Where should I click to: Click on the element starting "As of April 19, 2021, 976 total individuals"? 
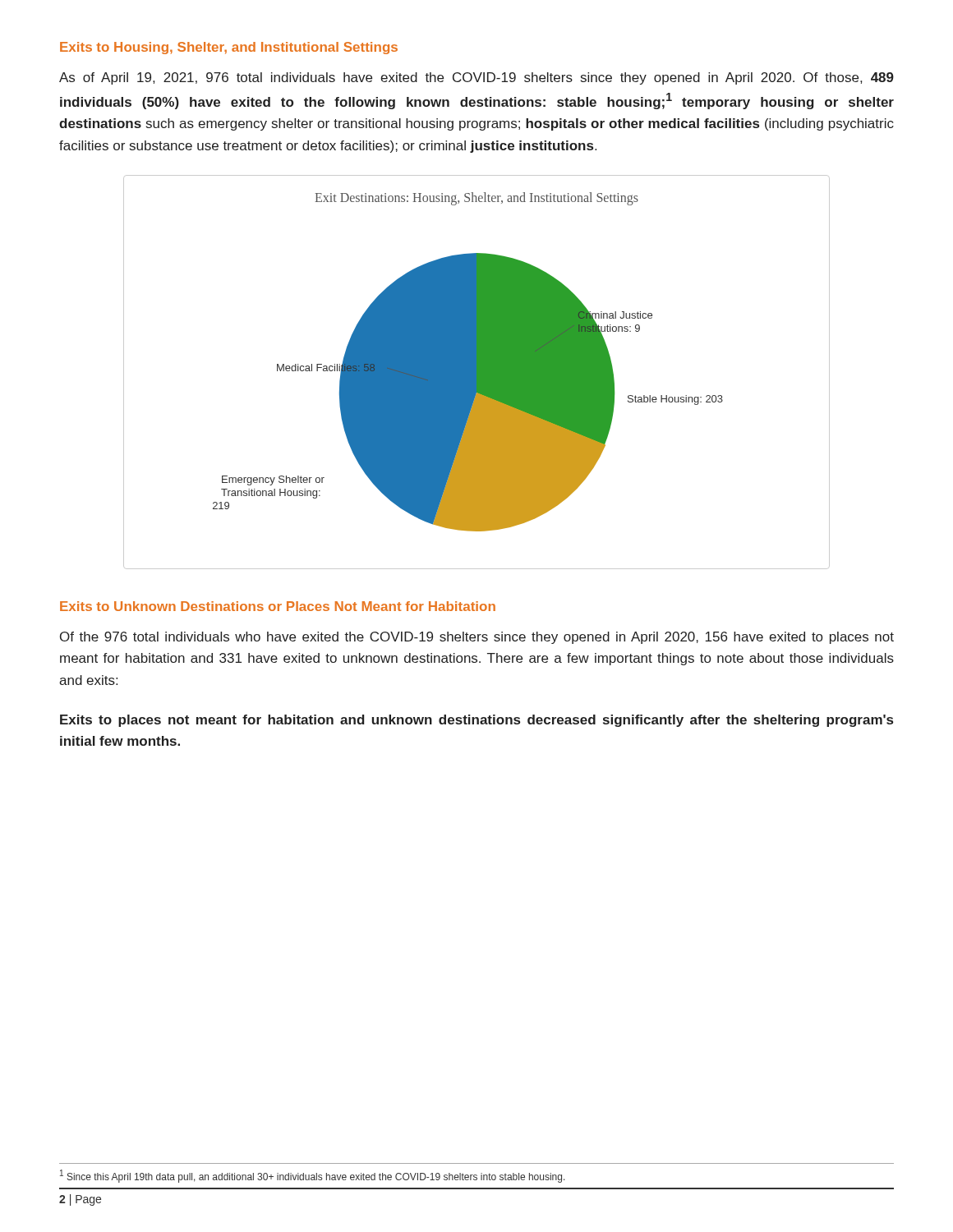coord(476,112)
